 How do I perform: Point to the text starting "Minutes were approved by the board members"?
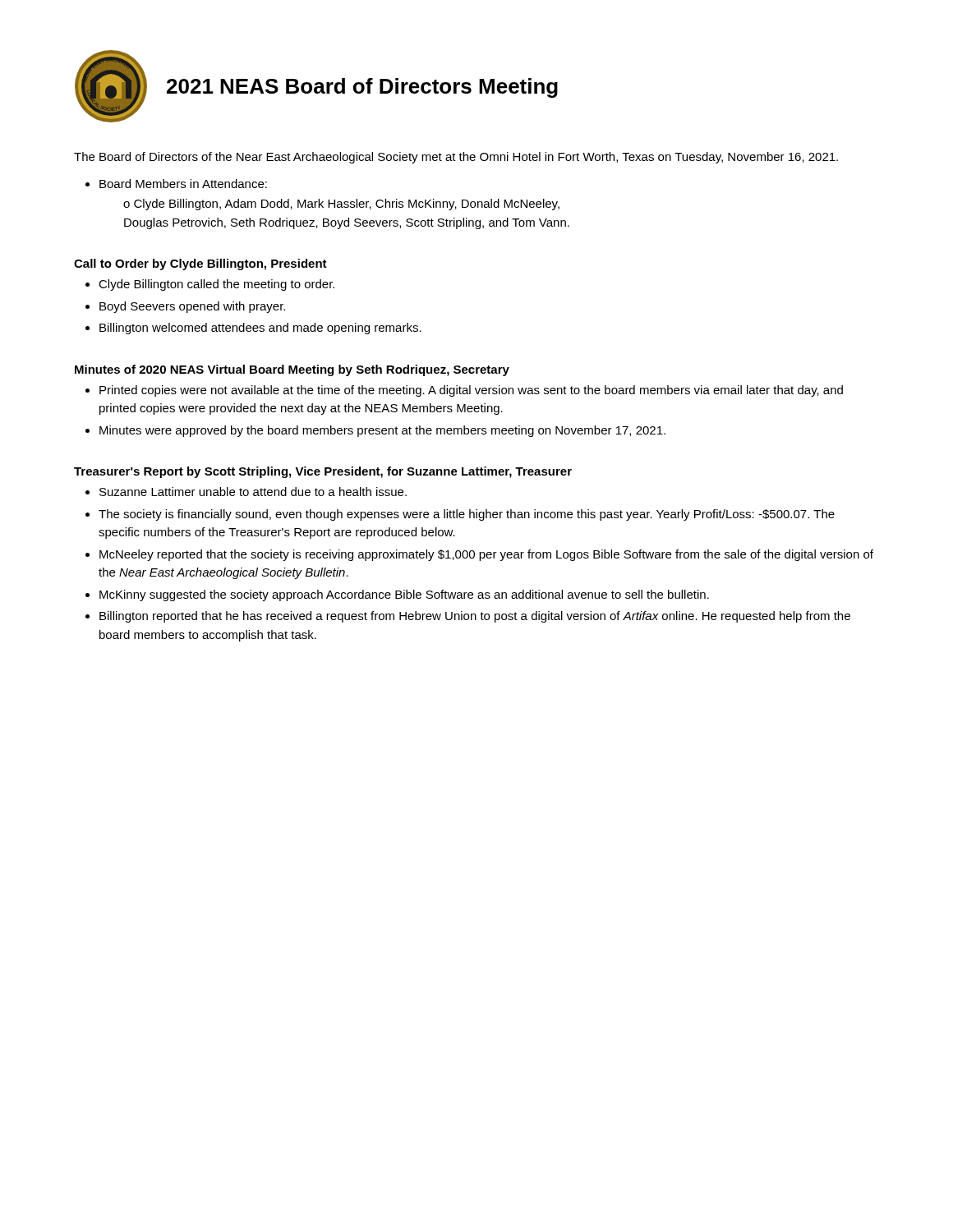[382, 430]
